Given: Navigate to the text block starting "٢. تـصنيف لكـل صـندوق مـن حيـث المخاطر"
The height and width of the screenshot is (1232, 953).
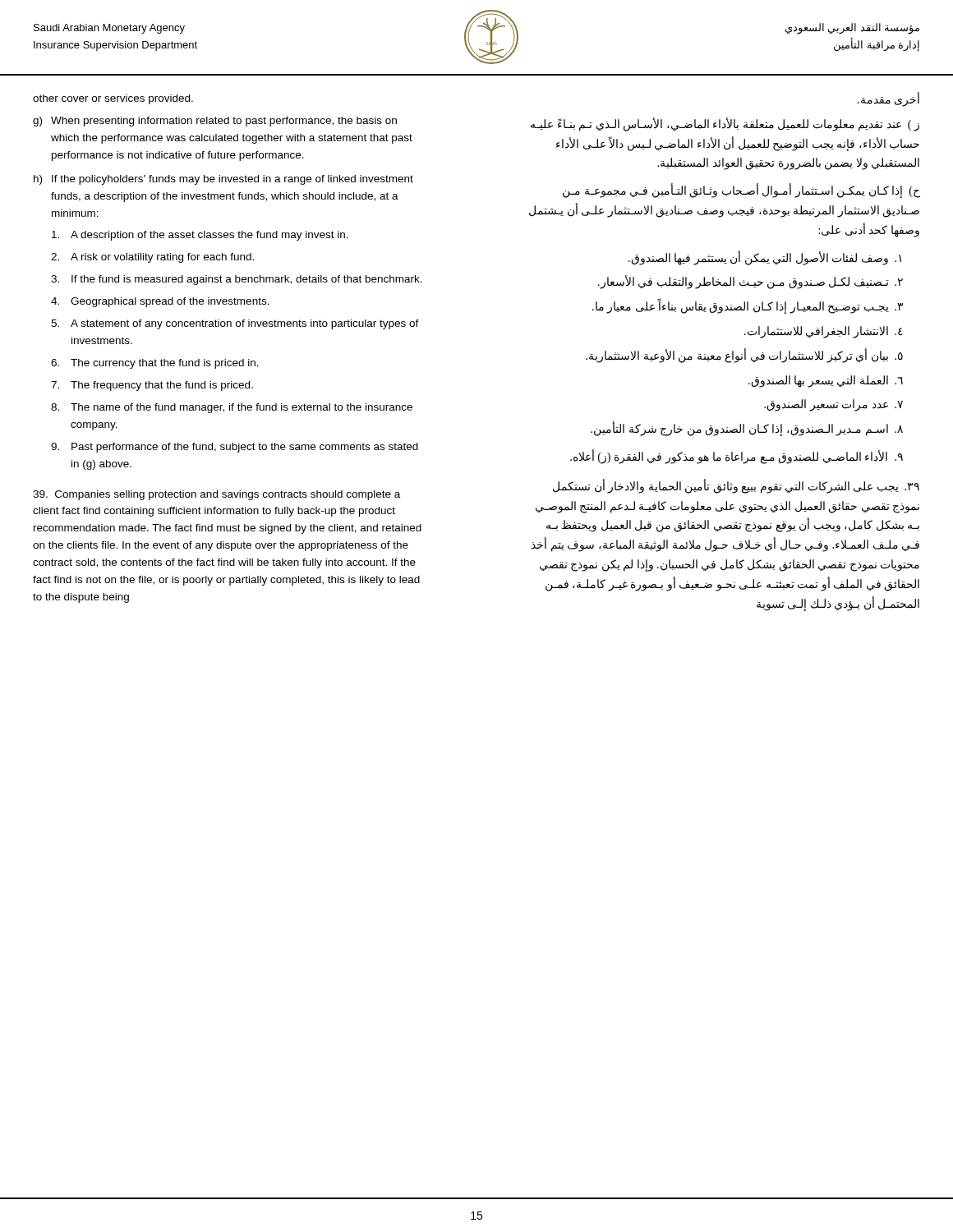Looking at the screenshot, I should coord(750,282).
